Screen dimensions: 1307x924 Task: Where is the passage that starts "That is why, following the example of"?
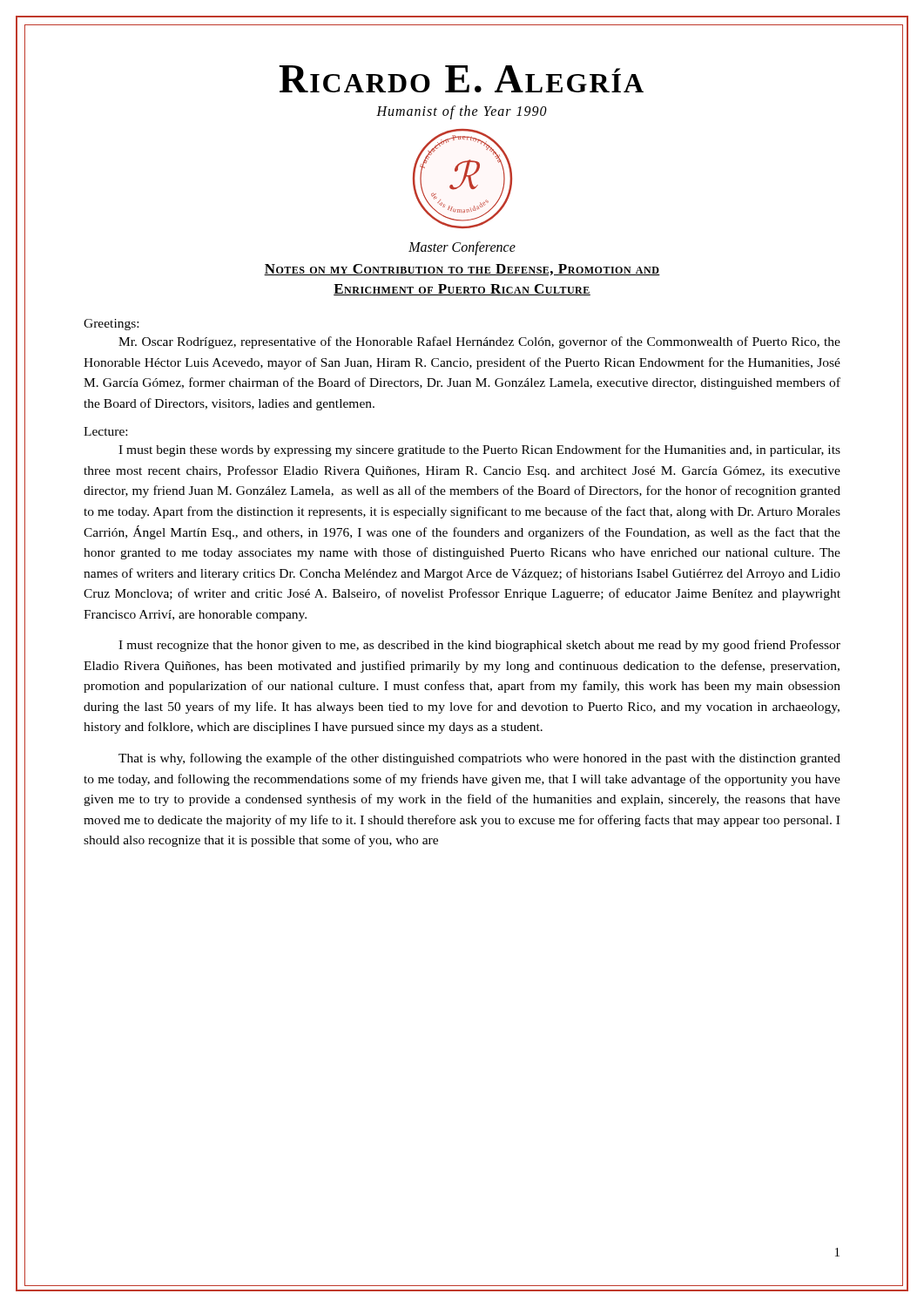tap(462, 799)
